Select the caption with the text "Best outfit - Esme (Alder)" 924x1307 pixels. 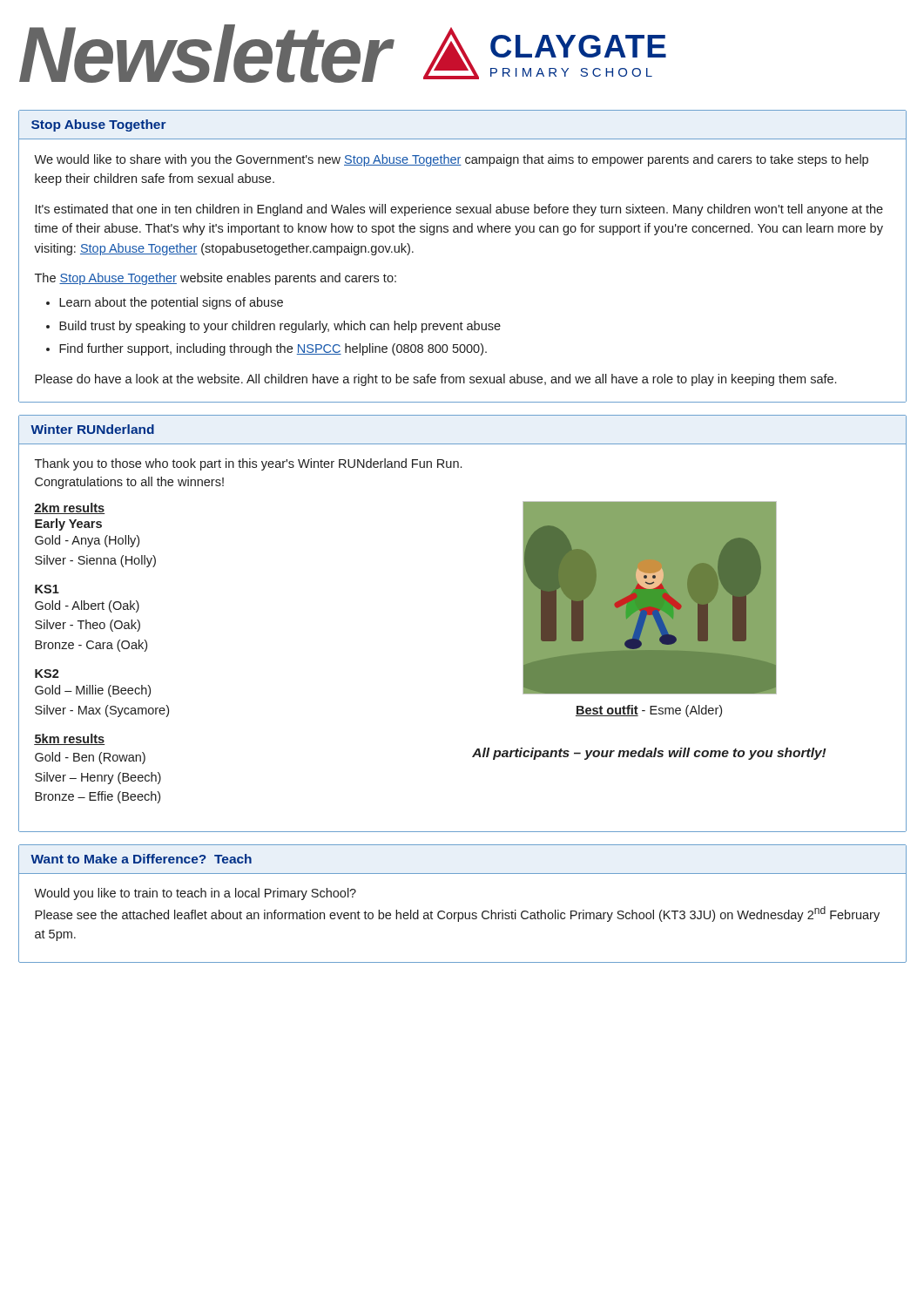tap(649, 710)
